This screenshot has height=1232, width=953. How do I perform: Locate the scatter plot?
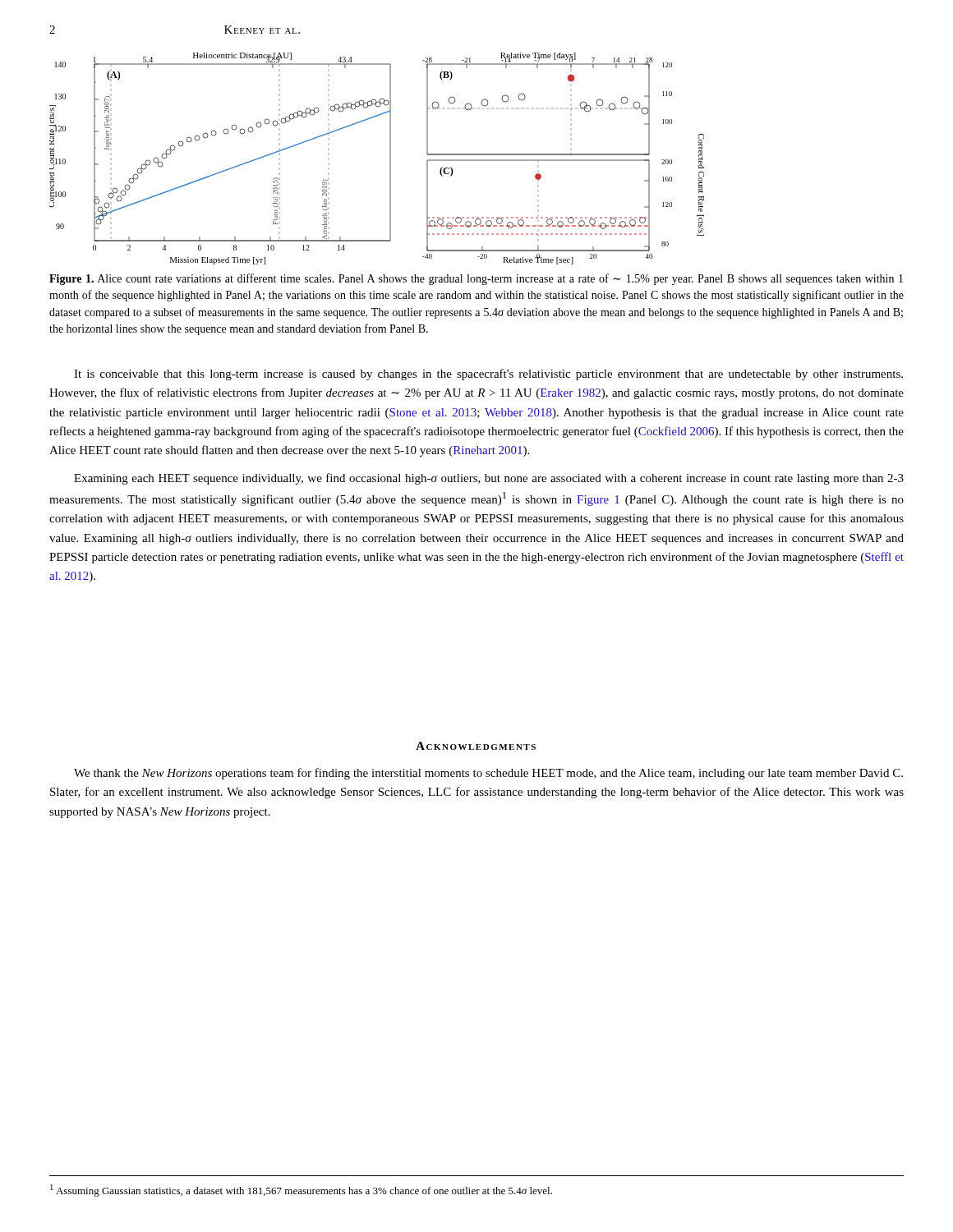coord(476,158)
